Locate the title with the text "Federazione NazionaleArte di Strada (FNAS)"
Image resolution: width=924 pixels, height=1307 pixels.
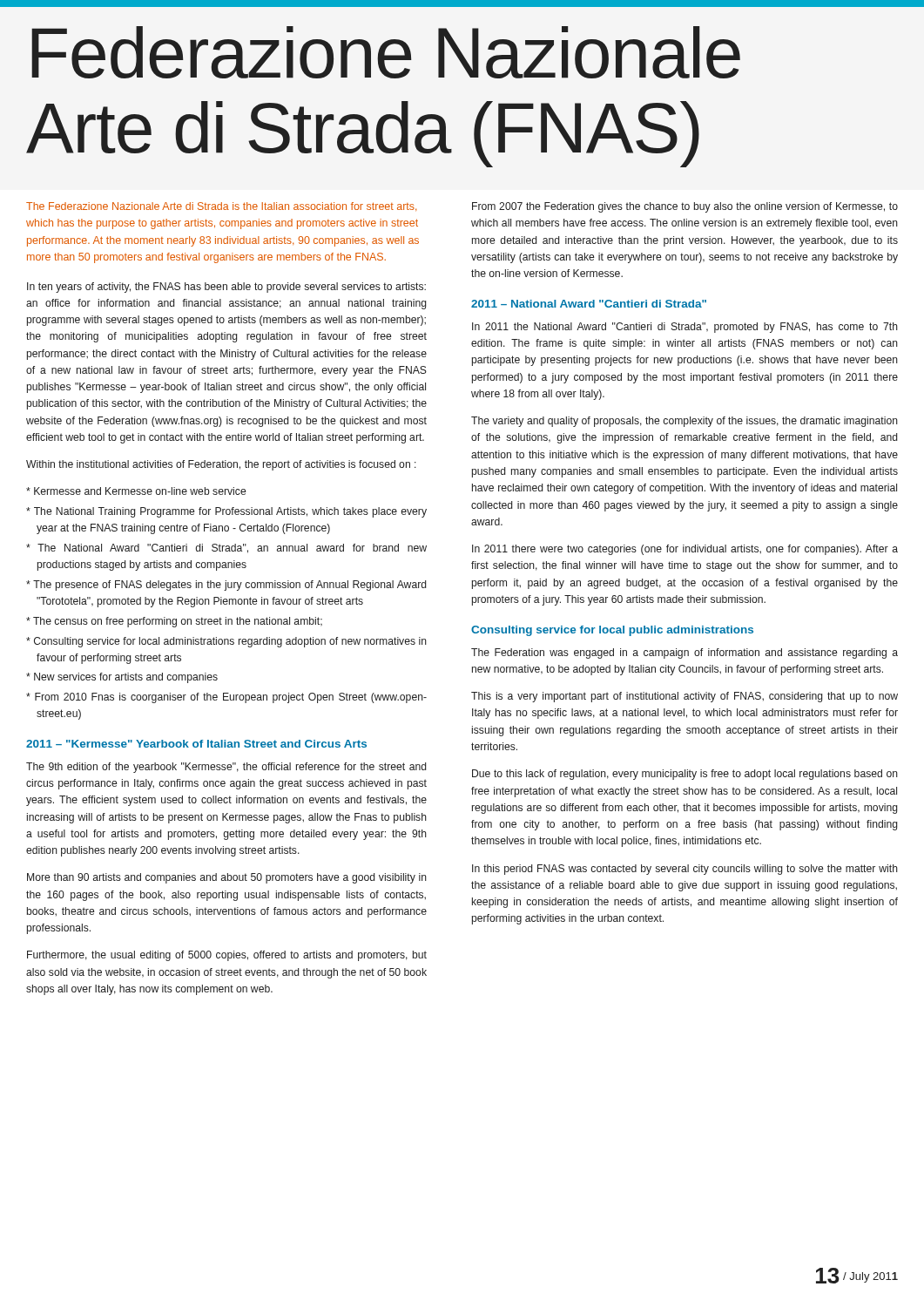tap(384, 91)
